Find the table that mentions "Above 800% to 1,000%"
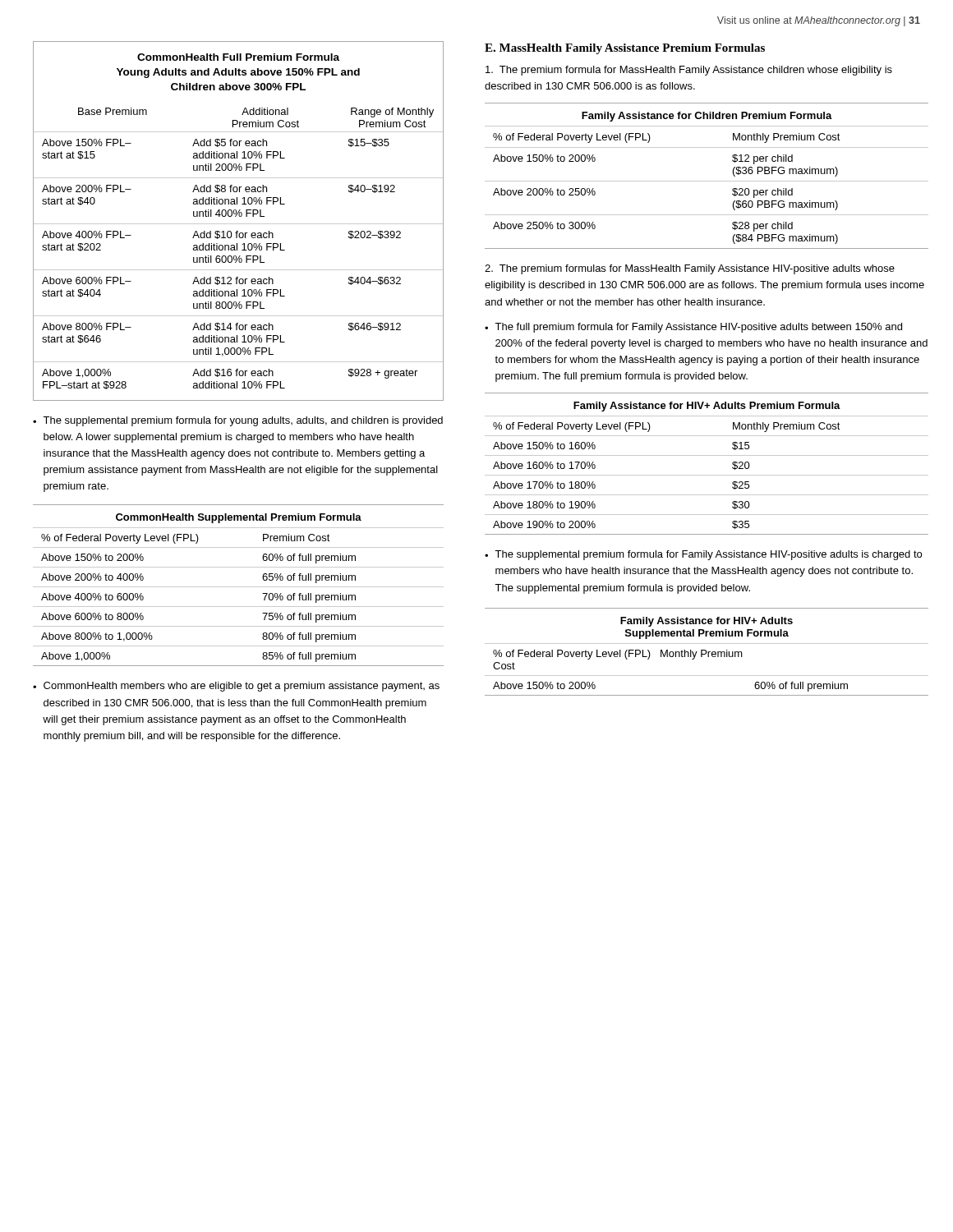The width and height of the screenshot is (953, 1232). [238, 586]
